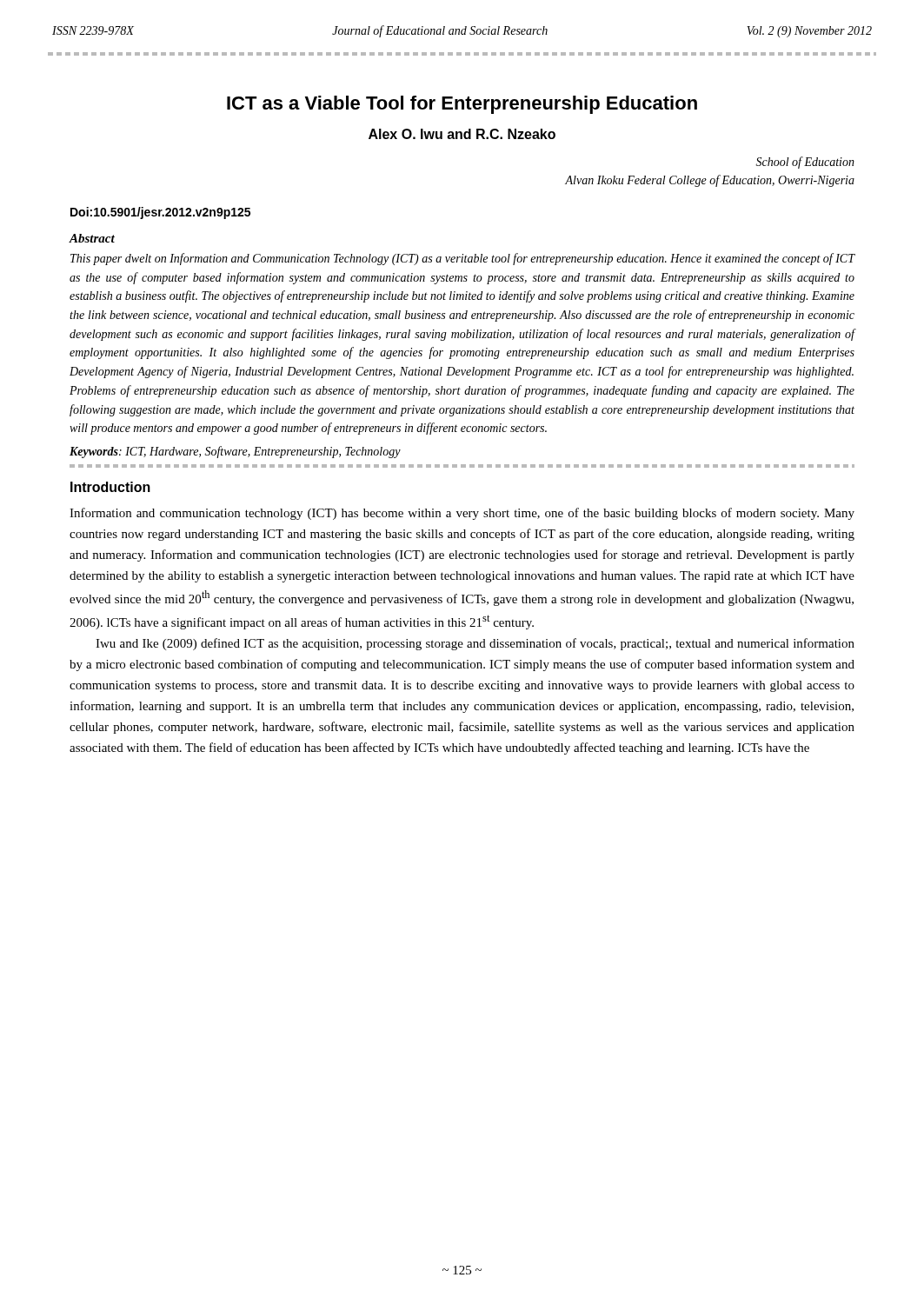Find the block starting "ICT as a Viable"
The image size is (924, 1304).
[x=462, y=103]
